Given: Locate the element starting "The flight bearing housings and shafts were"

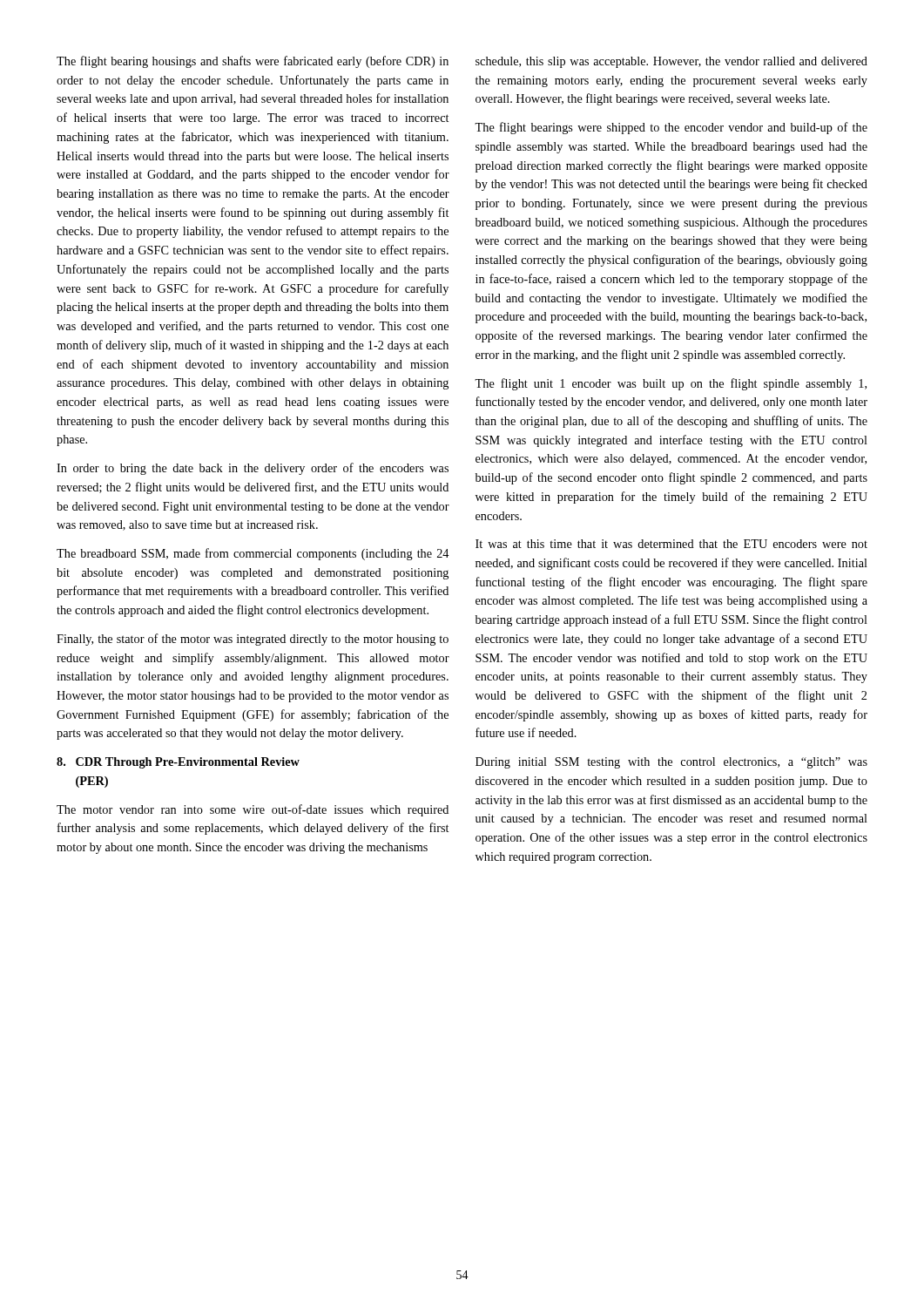Looking at the screenshot, I should click(253, 251).
